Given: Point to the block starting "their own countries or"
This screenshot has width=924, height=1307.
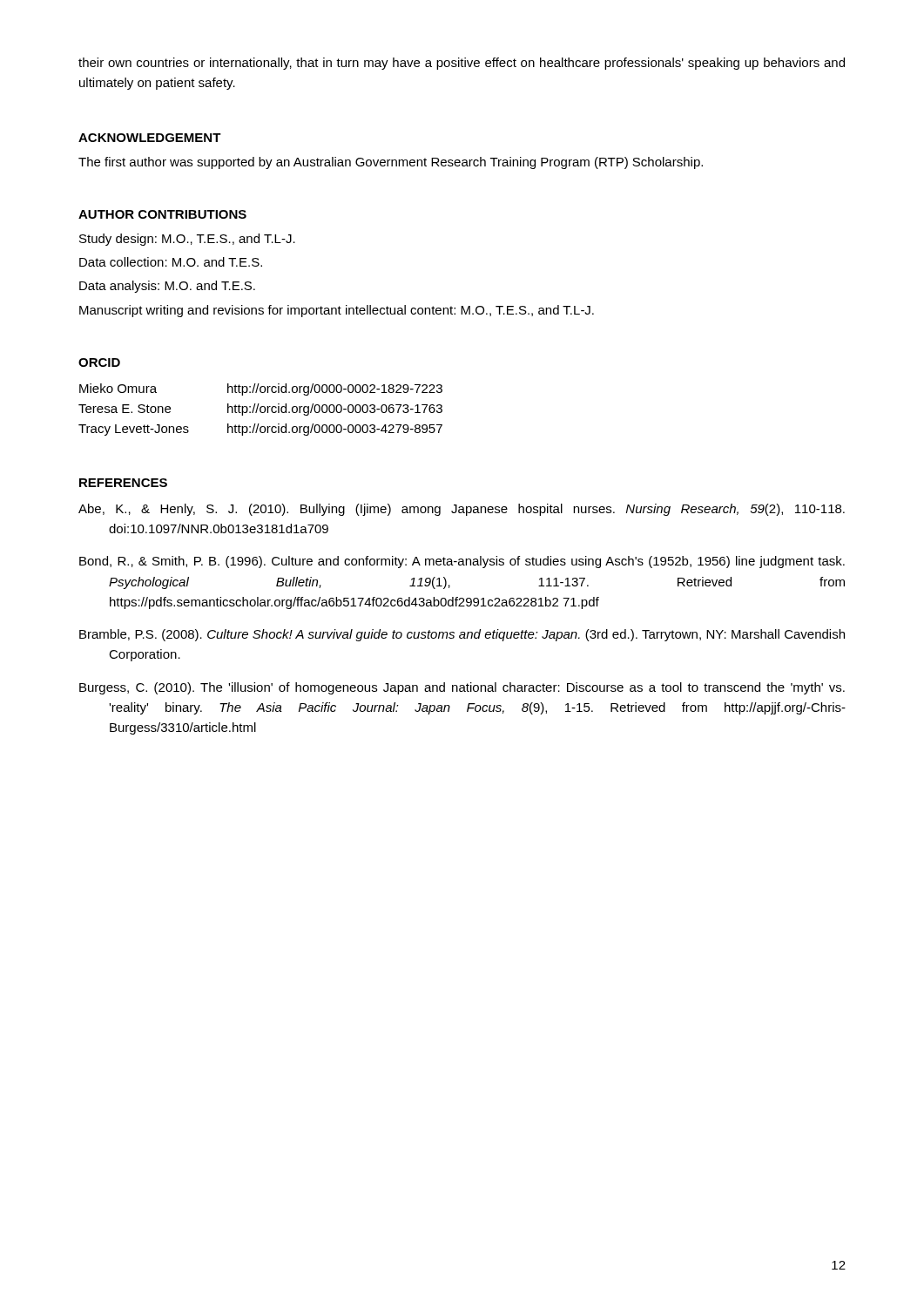Looking at the screenshot, I should pos(462,73).
